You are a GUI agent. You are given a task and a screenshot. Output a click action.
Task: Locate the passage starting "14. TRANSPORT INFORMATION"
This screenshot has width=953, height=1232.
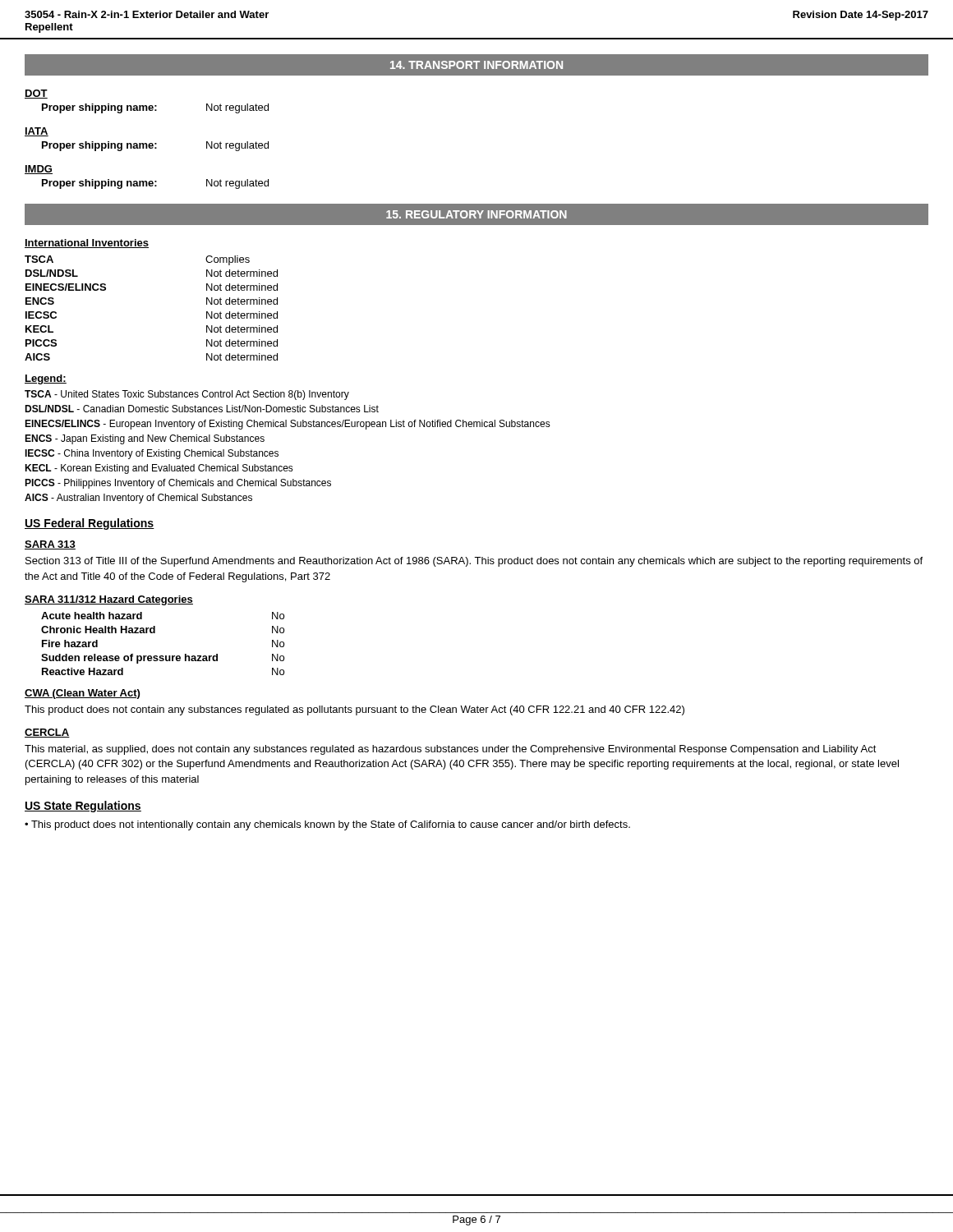click(476, 65)
